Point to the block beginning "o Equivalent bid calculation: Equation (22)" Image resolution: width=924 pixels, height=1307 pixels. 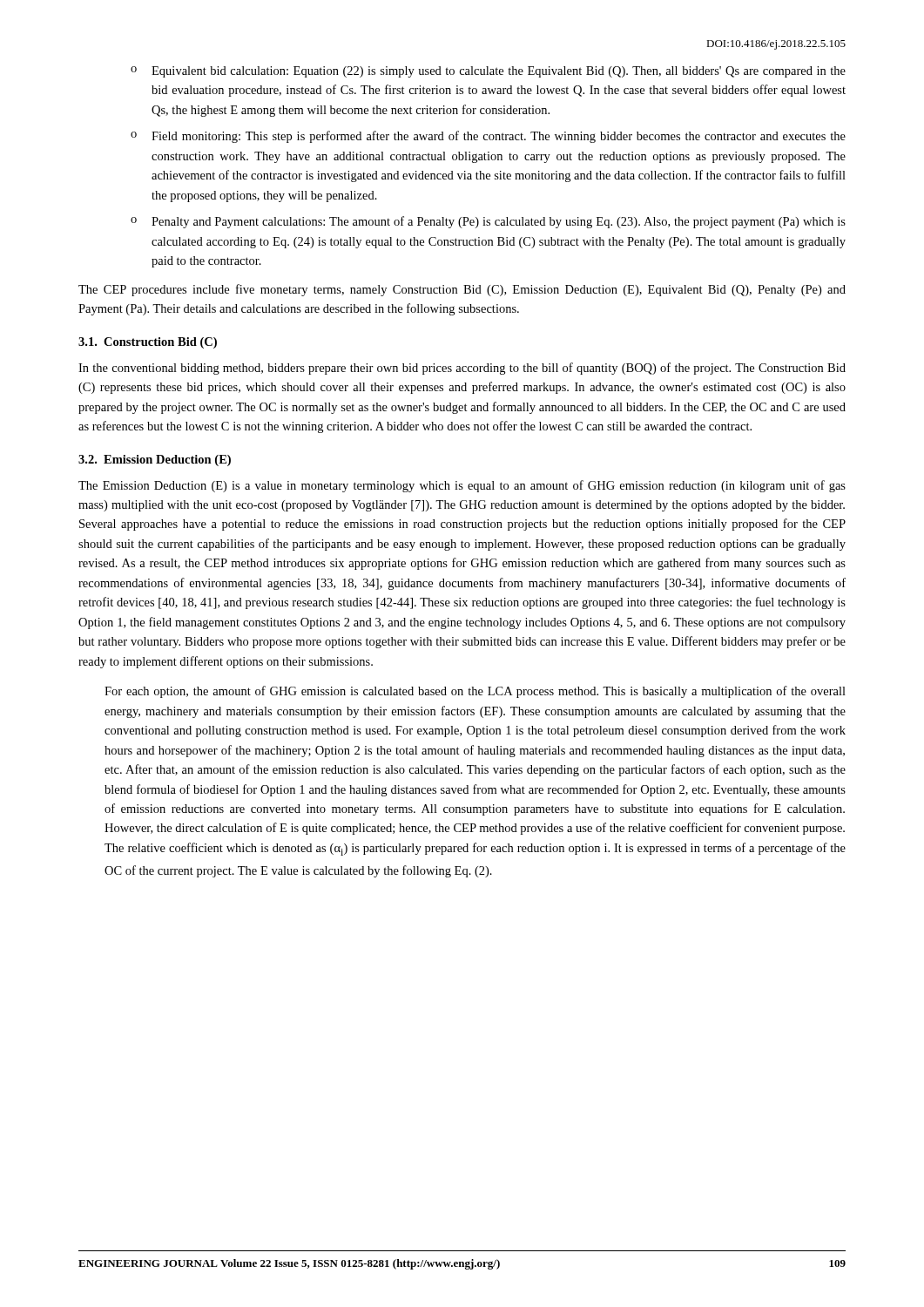click(x=488, y=90)
